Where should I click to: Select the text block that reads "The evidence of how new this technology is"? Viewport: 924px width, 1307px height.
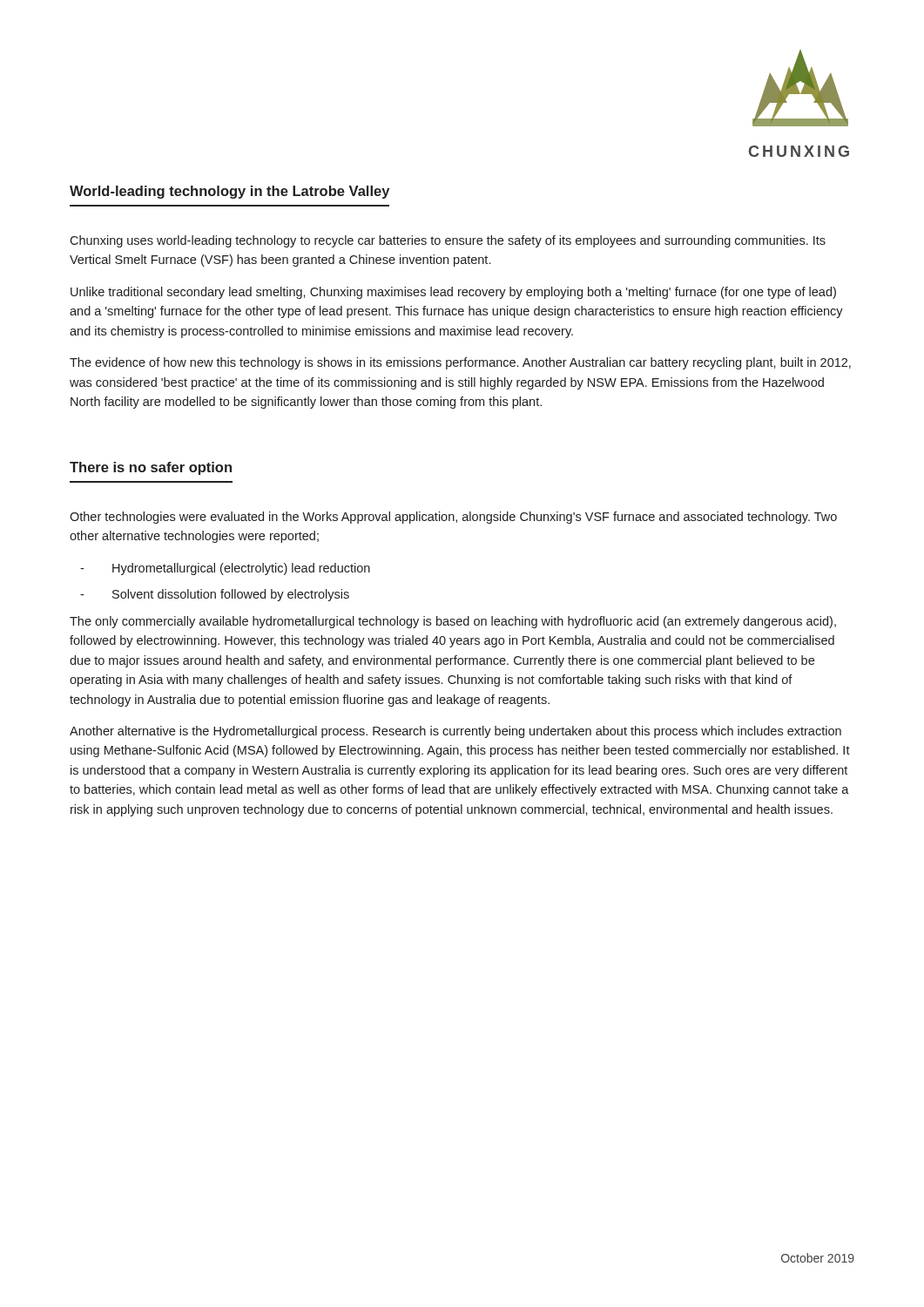(x=461, y=382)
